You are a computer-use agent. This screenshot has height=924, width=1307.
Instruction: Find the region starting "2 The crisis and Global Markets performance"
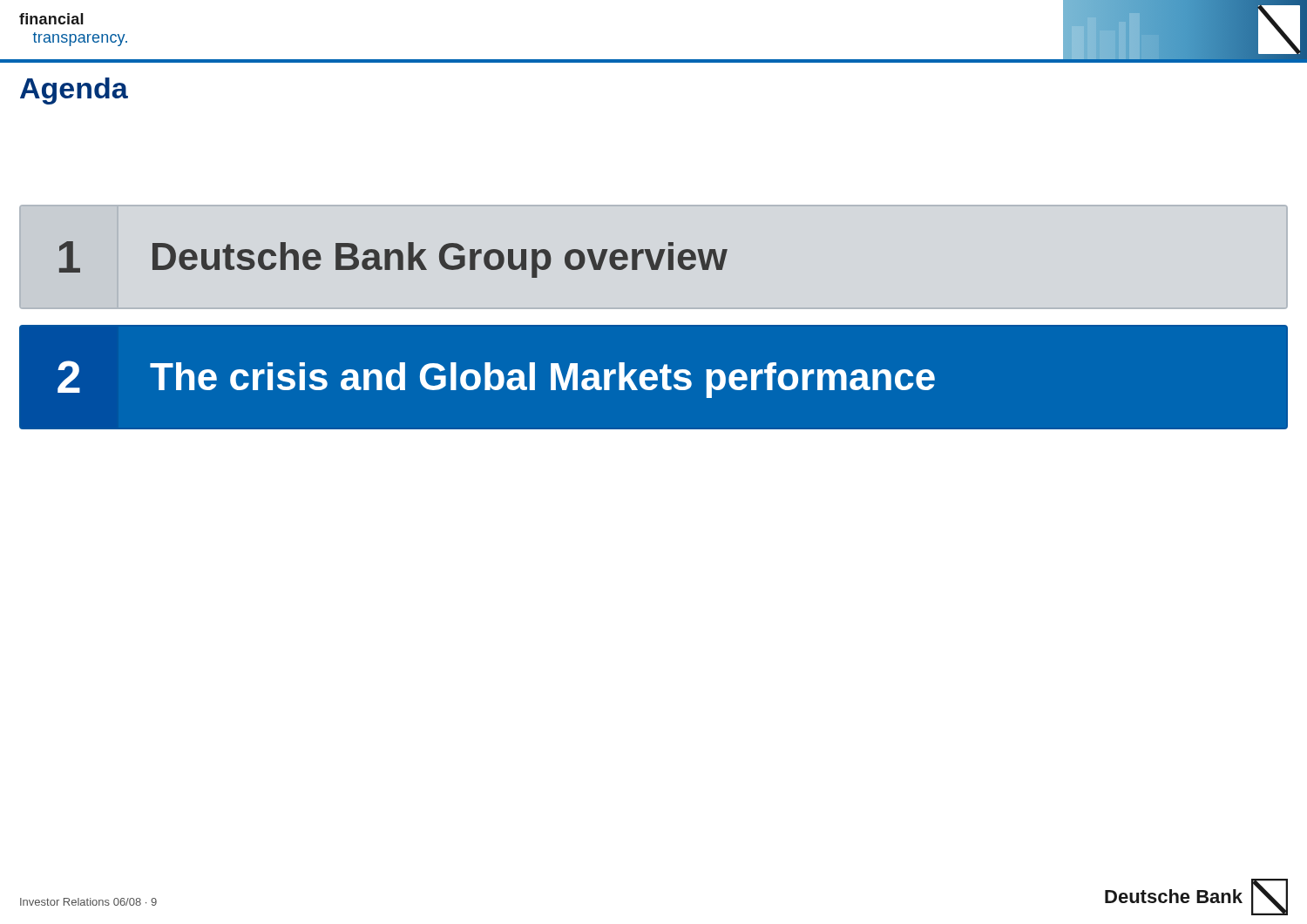coord(654,377)
